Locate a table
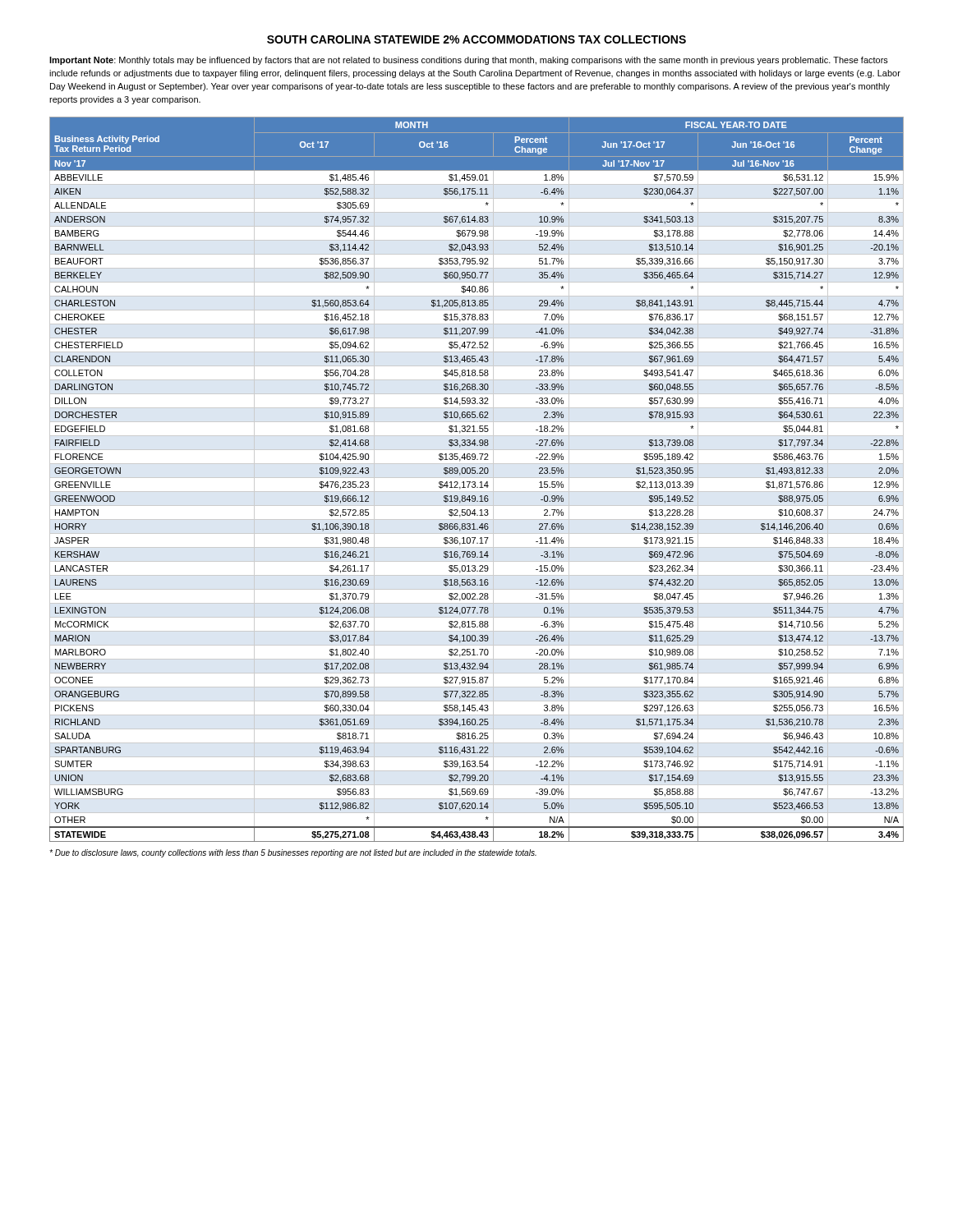Viewport: 953px width, 1232px height. pyautogui.click(x=476, y=479)
